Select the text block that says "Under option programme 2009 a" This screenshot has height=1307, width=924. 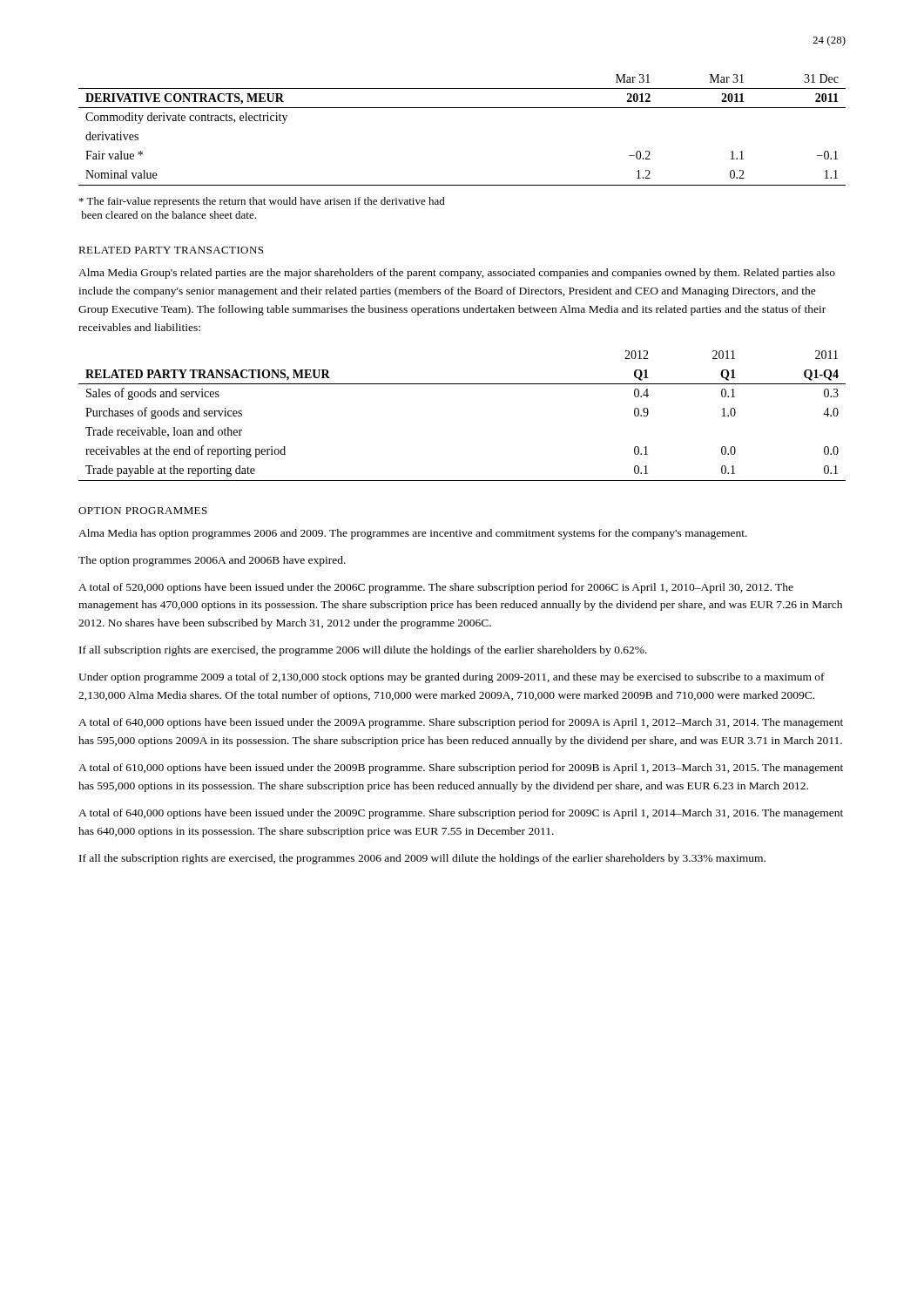[x=451, y=686]
